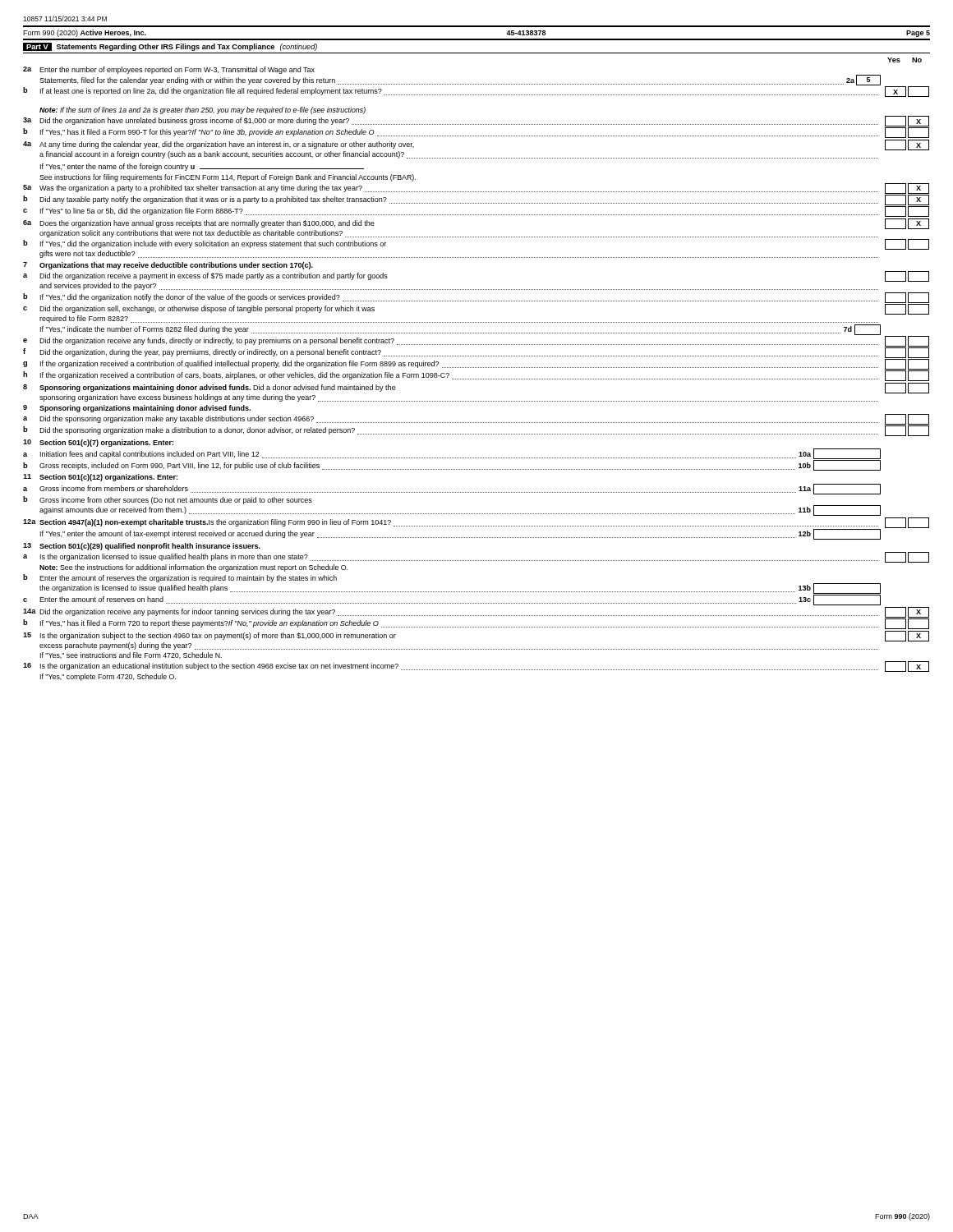Locate the block of text that opens with "If "Yes," indicate the number"
This screenshot has width=953, height=1232.
(x=462, y=330)
